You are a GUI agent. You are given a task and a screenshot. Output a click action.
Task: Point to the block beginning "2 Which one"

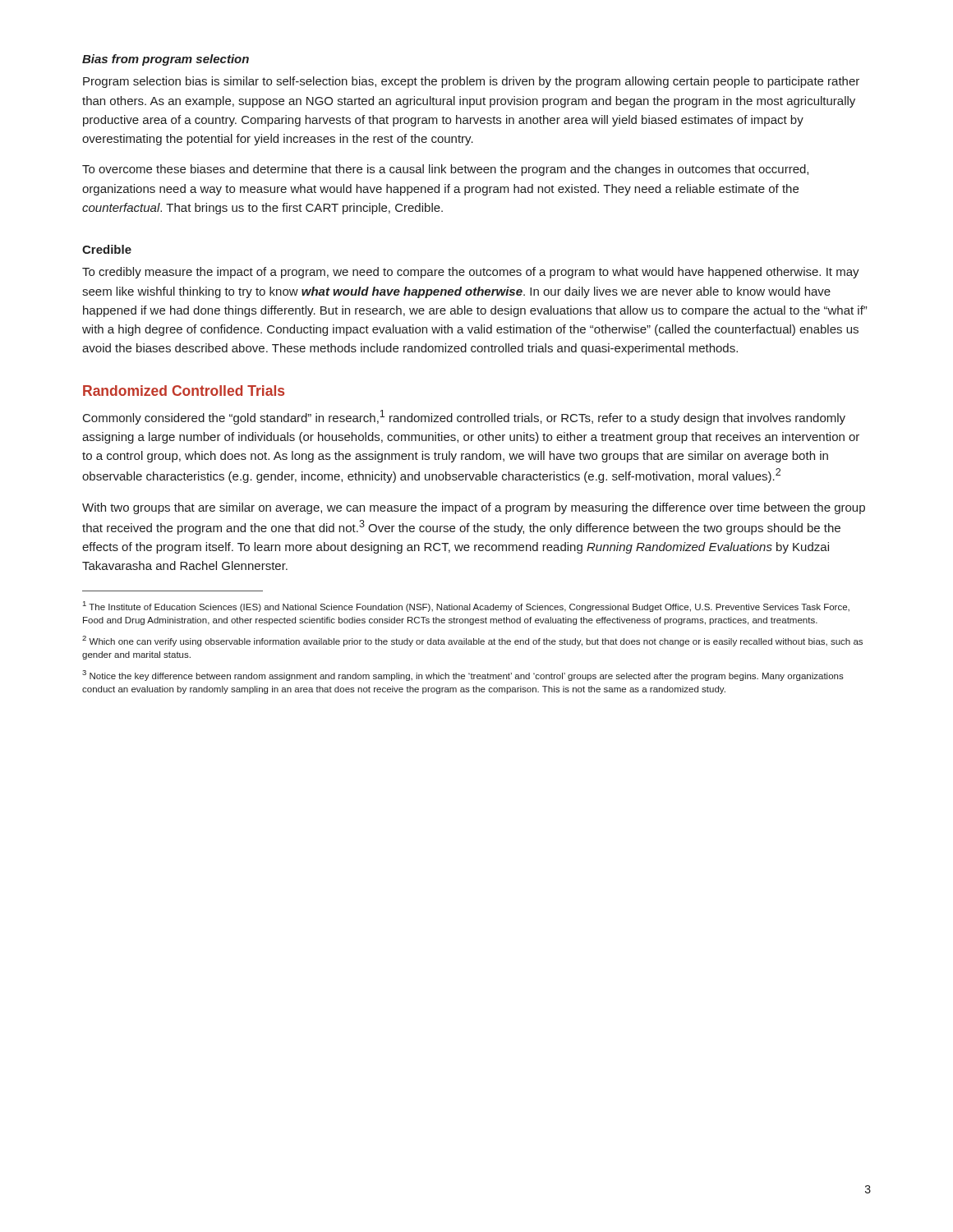click(476, 647)
